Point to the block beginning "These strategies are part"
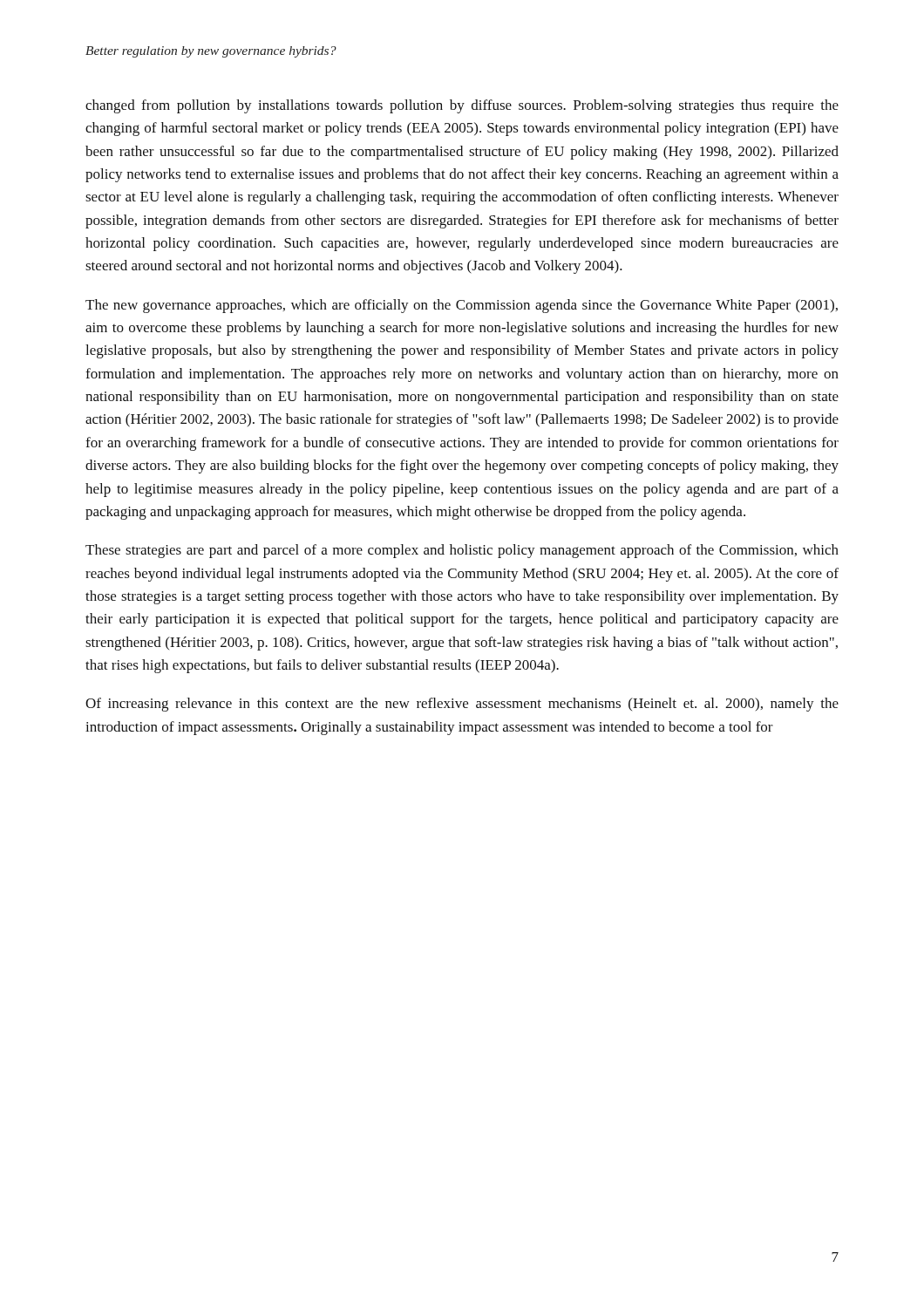This screenshot has height=1308, width=924. (462, 608)
